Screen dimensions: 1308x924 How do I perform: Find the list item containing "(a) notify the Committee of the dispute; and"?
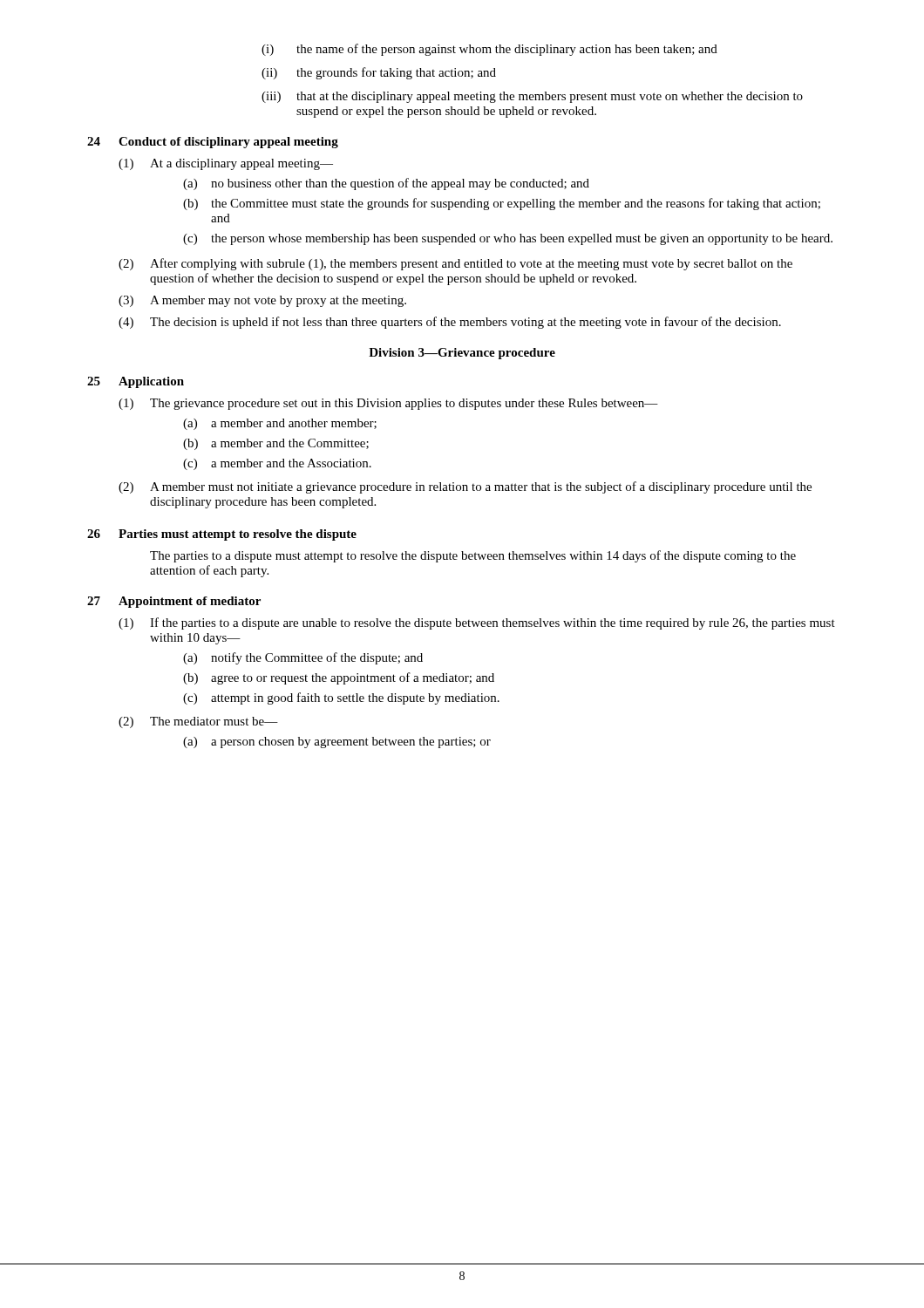coord(303,658)
